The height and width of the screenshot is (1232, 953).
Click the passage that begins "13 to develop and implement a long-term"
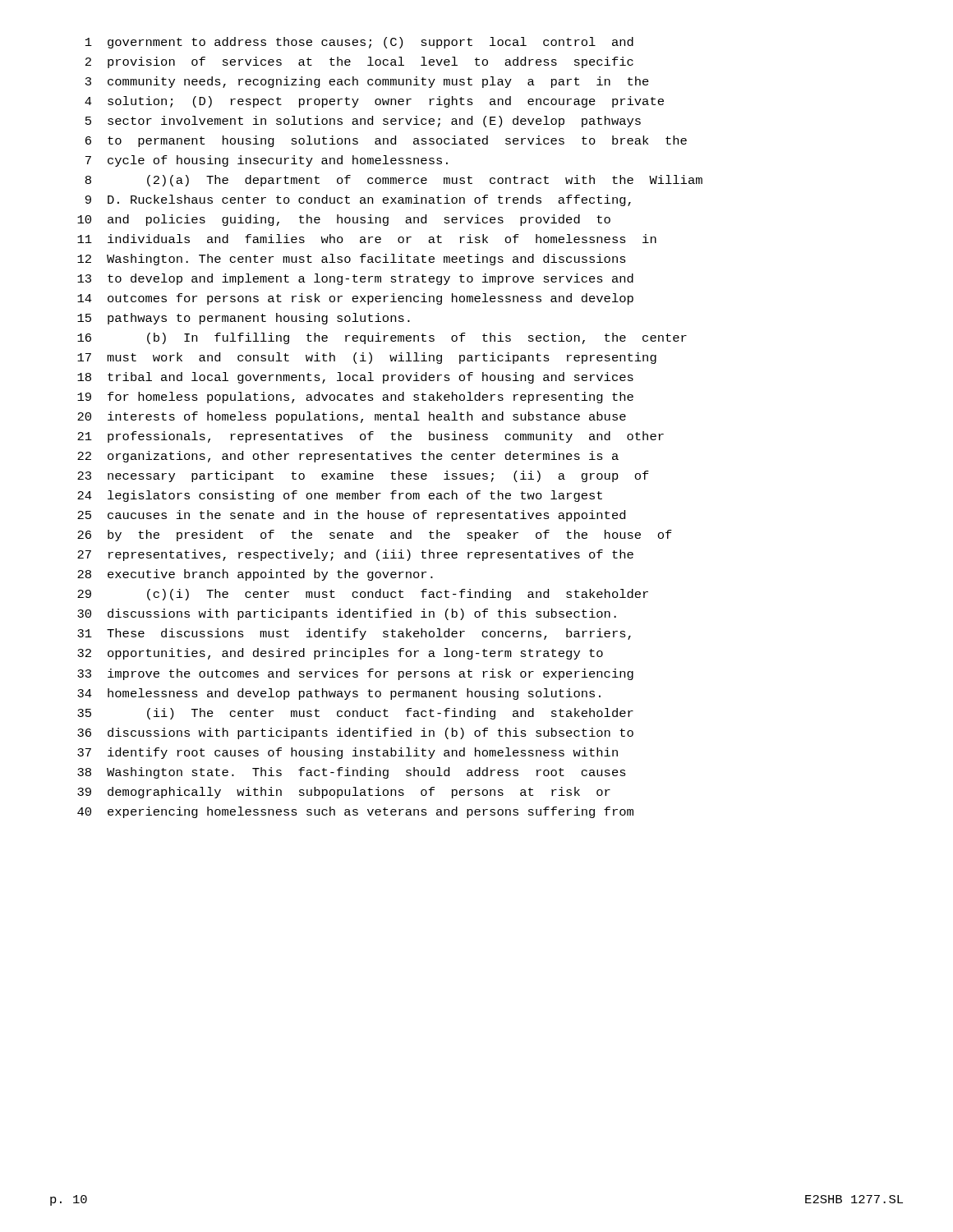pos(476,279)
